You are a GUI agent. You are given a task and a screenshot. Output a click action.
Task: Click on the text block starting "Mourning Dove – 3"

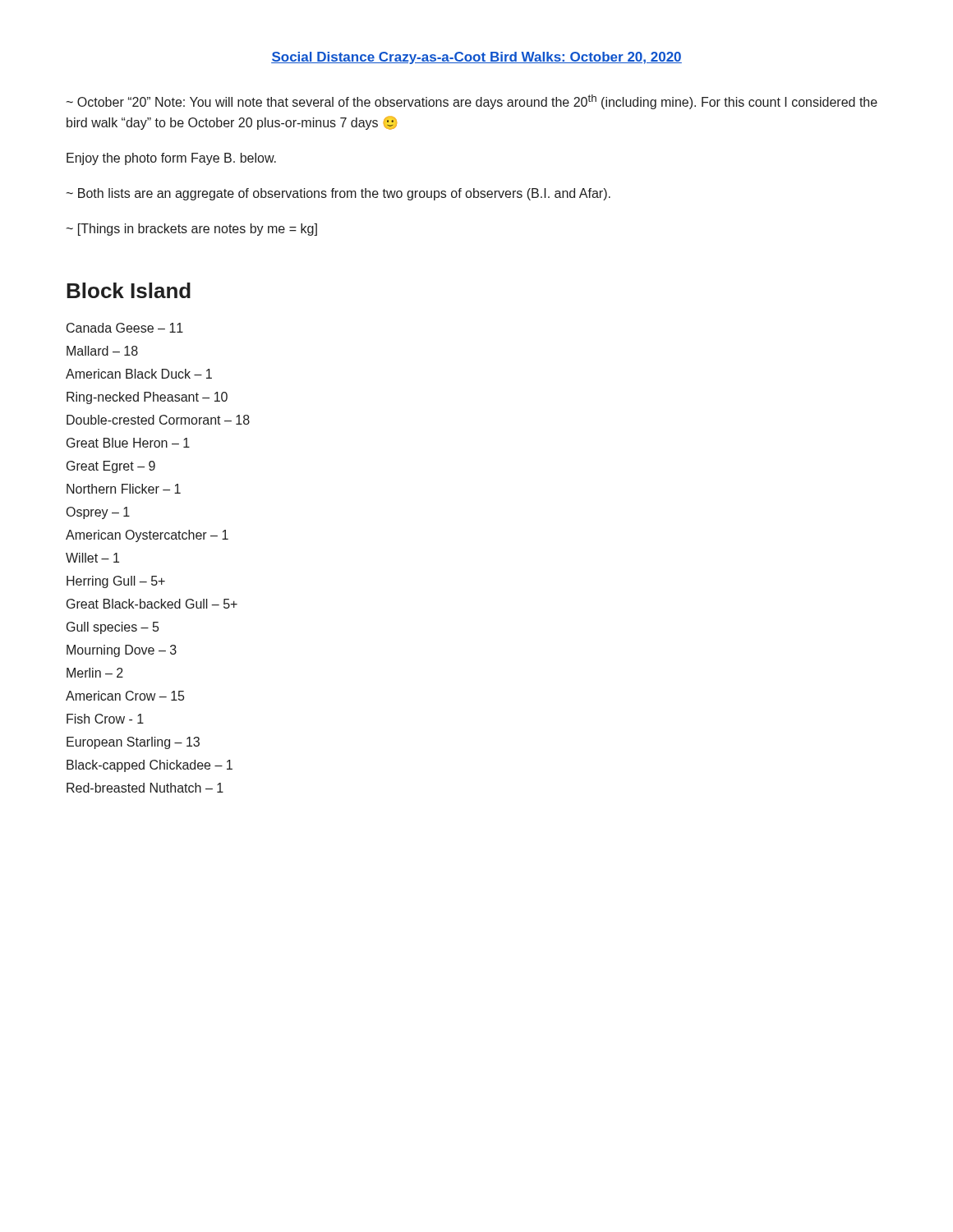(x=121, y=650)
